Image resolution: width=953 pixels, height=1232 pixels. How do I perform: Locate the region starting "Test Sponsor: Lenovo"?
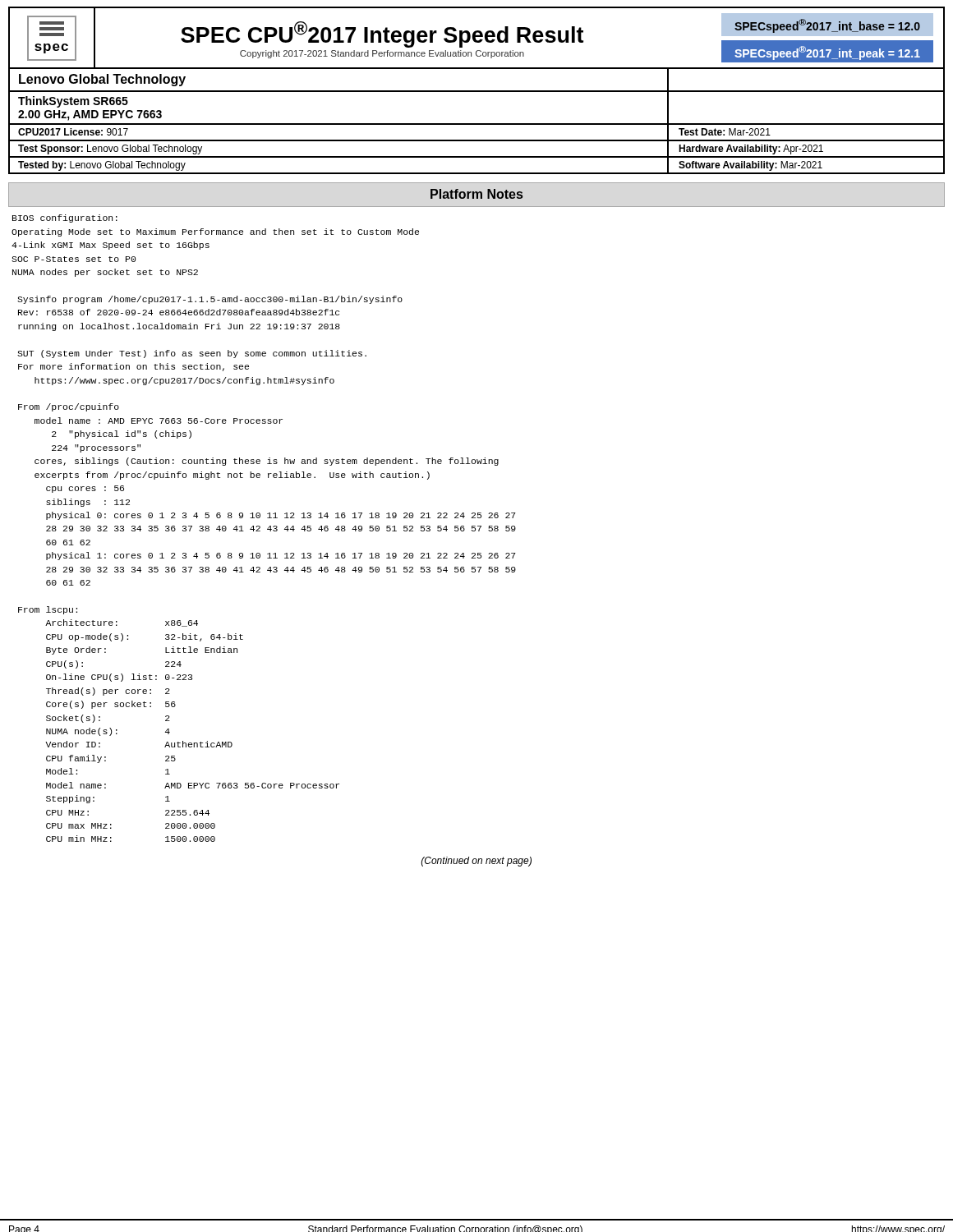pos(476,149)
